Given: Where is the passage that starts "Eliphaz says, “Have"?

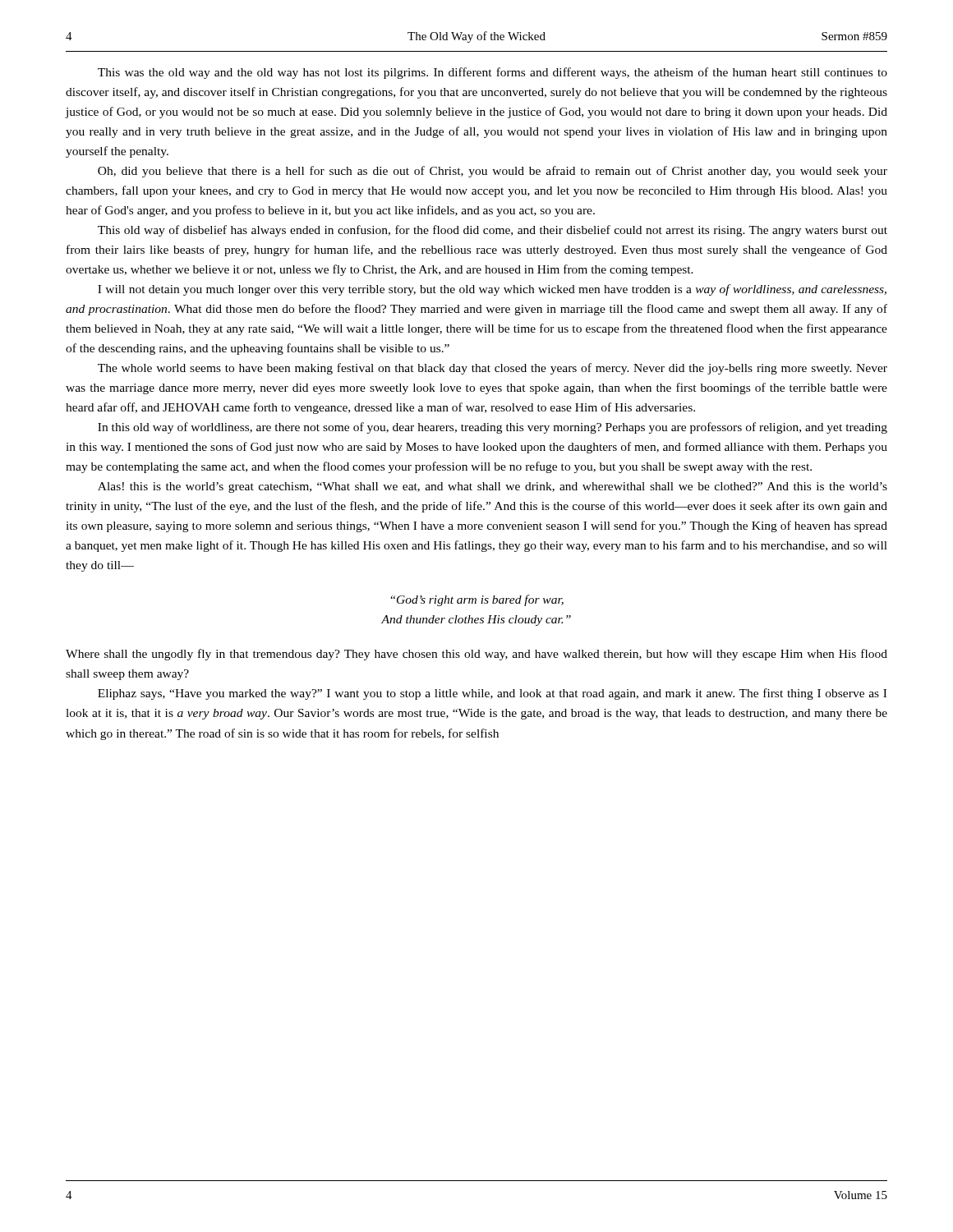Looking at the screenshot, I should click(x=476, y=713).
